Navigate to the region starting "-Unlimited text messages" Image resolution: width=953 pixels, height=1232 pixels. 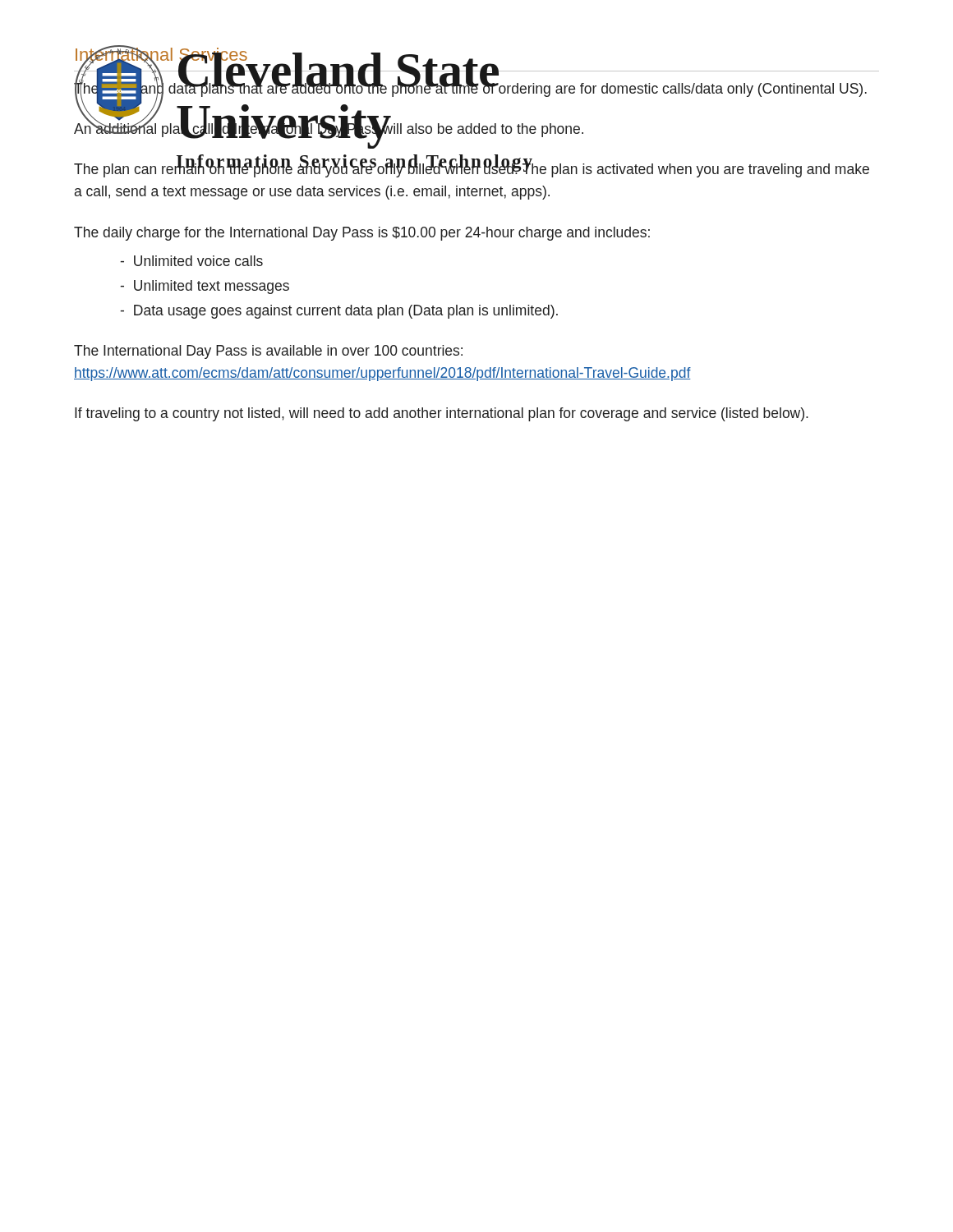coord(205,286)
